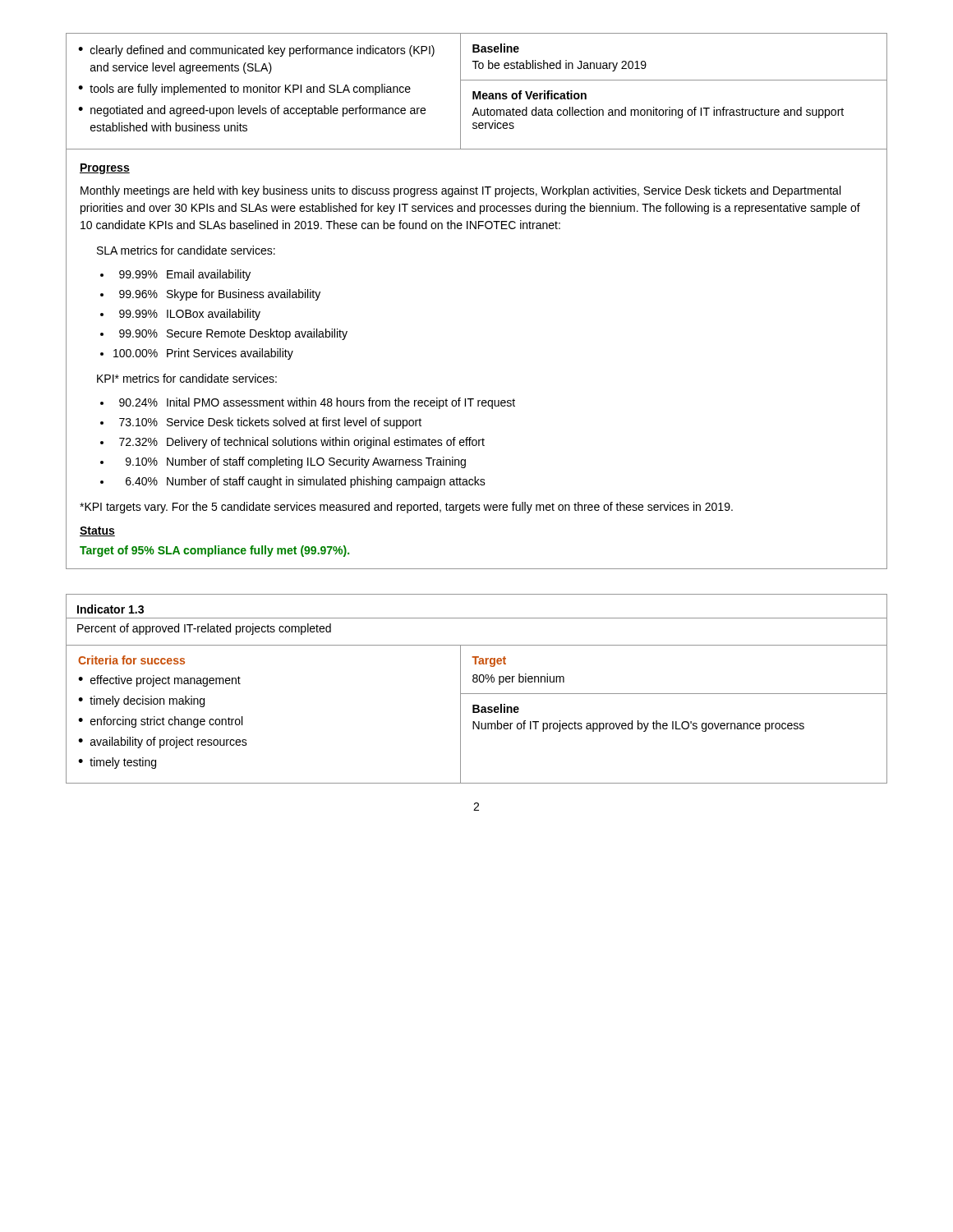Navigate to the text block starting "99.99% ILOBox availability"
This screenshot has width=953, height=1232.
(187, 314)
